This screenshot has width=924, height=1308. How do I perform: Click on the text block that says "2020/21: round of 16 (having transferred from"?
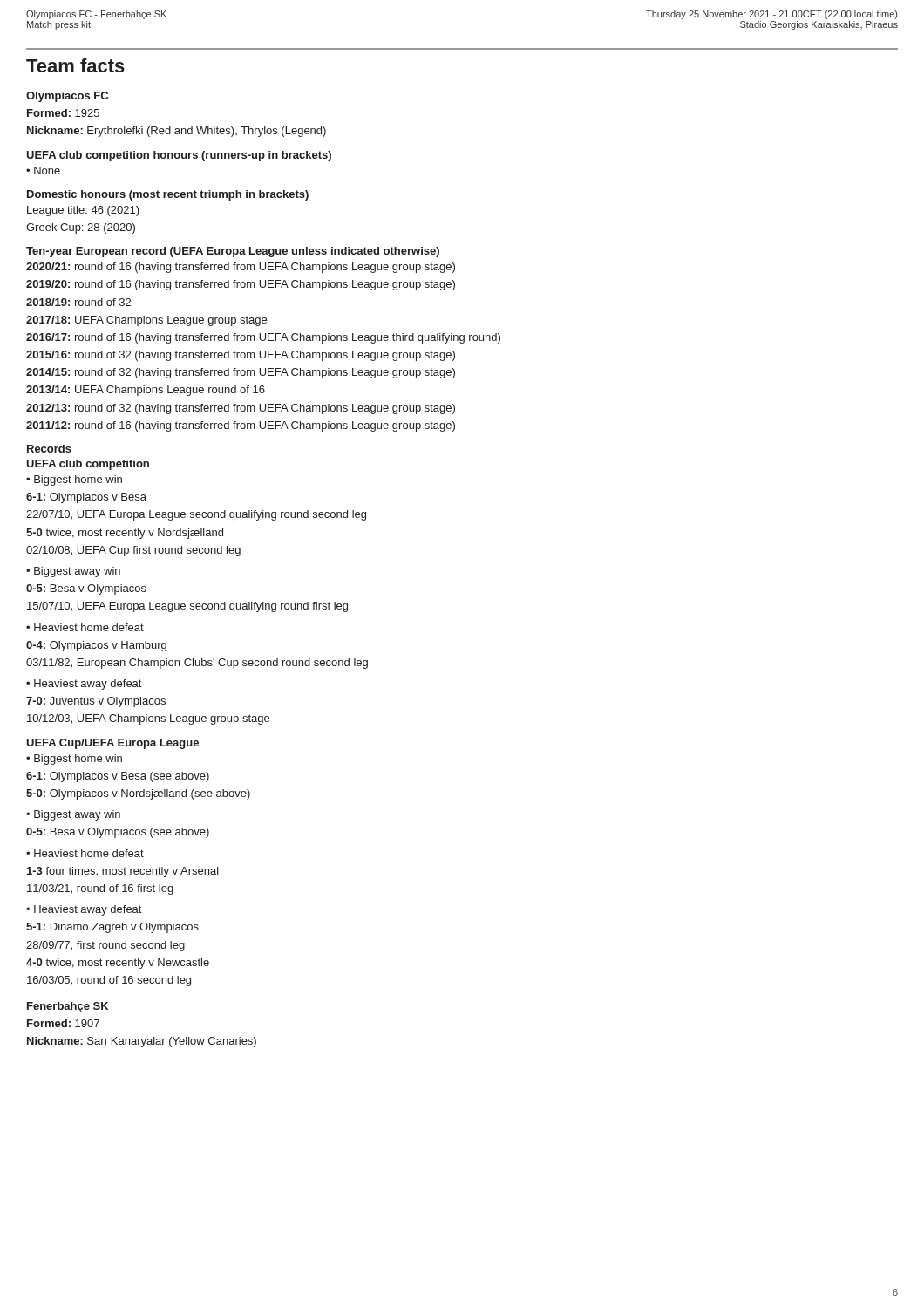point(462,346)
